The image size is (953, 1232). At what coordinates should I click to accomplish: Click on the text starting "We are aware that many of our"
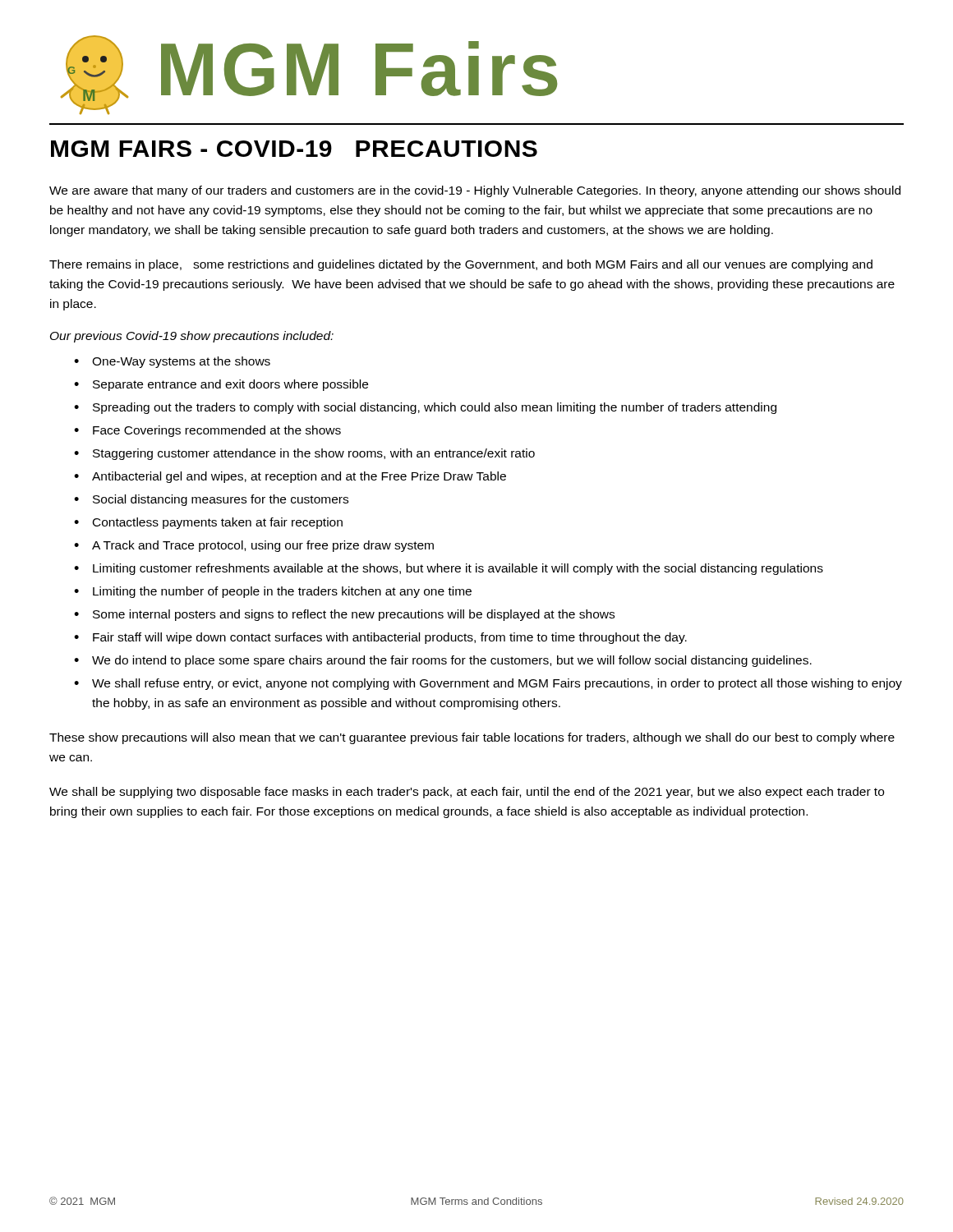(475, 210)
